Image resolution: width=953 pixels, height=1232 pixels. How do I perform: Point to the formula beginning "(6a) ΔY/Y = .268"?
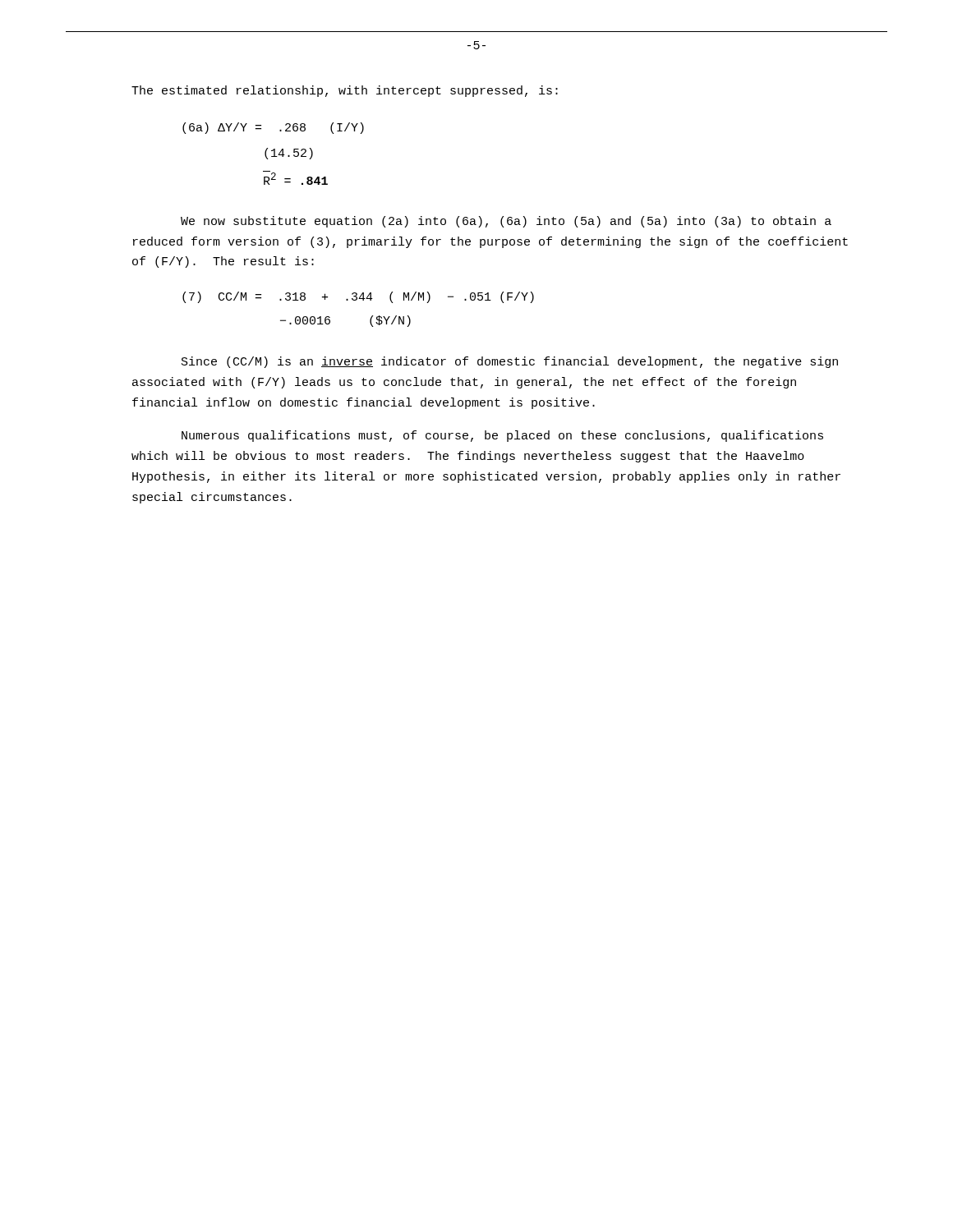click(x=273, y=128)
